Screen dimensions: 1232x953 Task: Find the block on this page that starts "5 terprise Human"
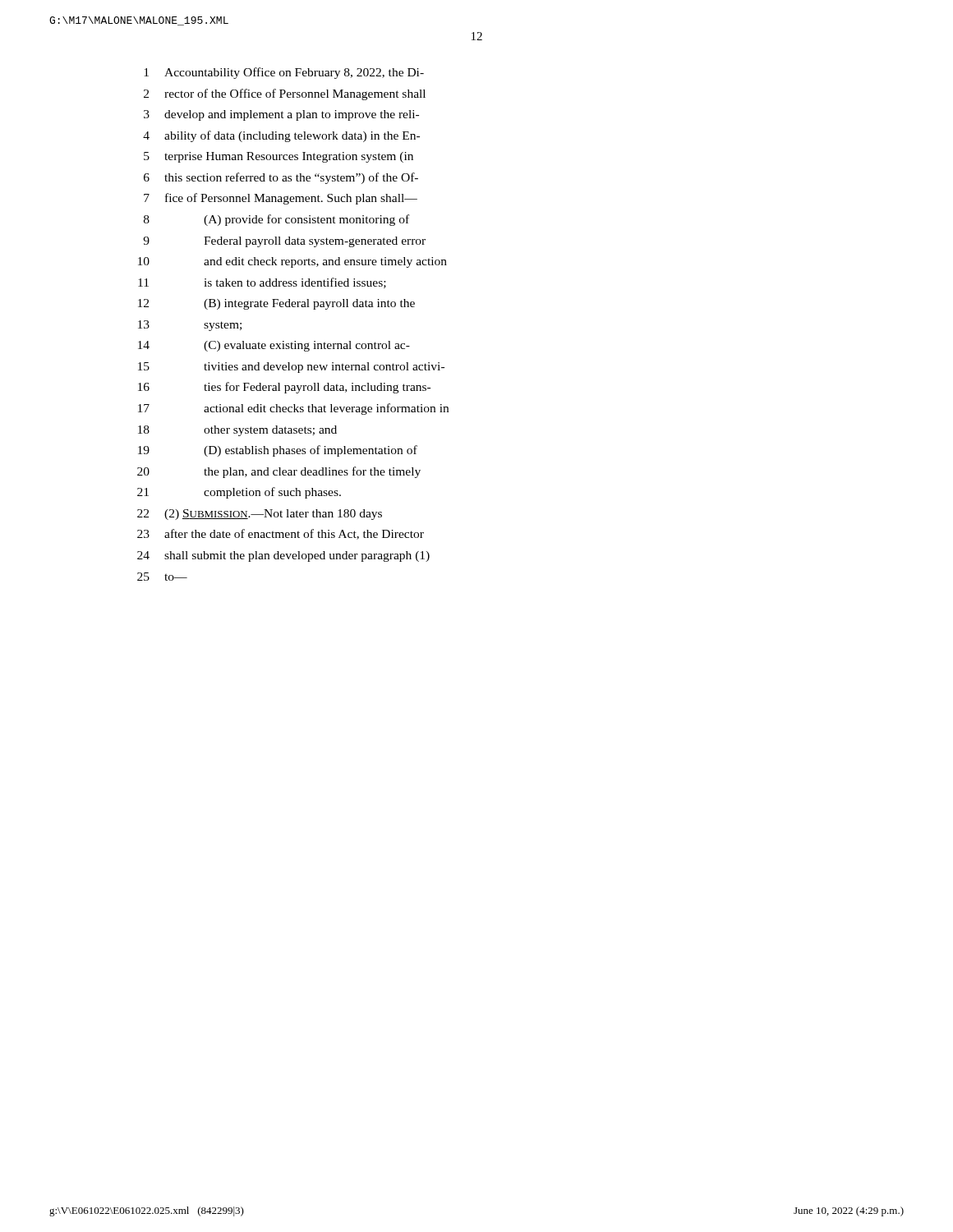click(279, 157)
